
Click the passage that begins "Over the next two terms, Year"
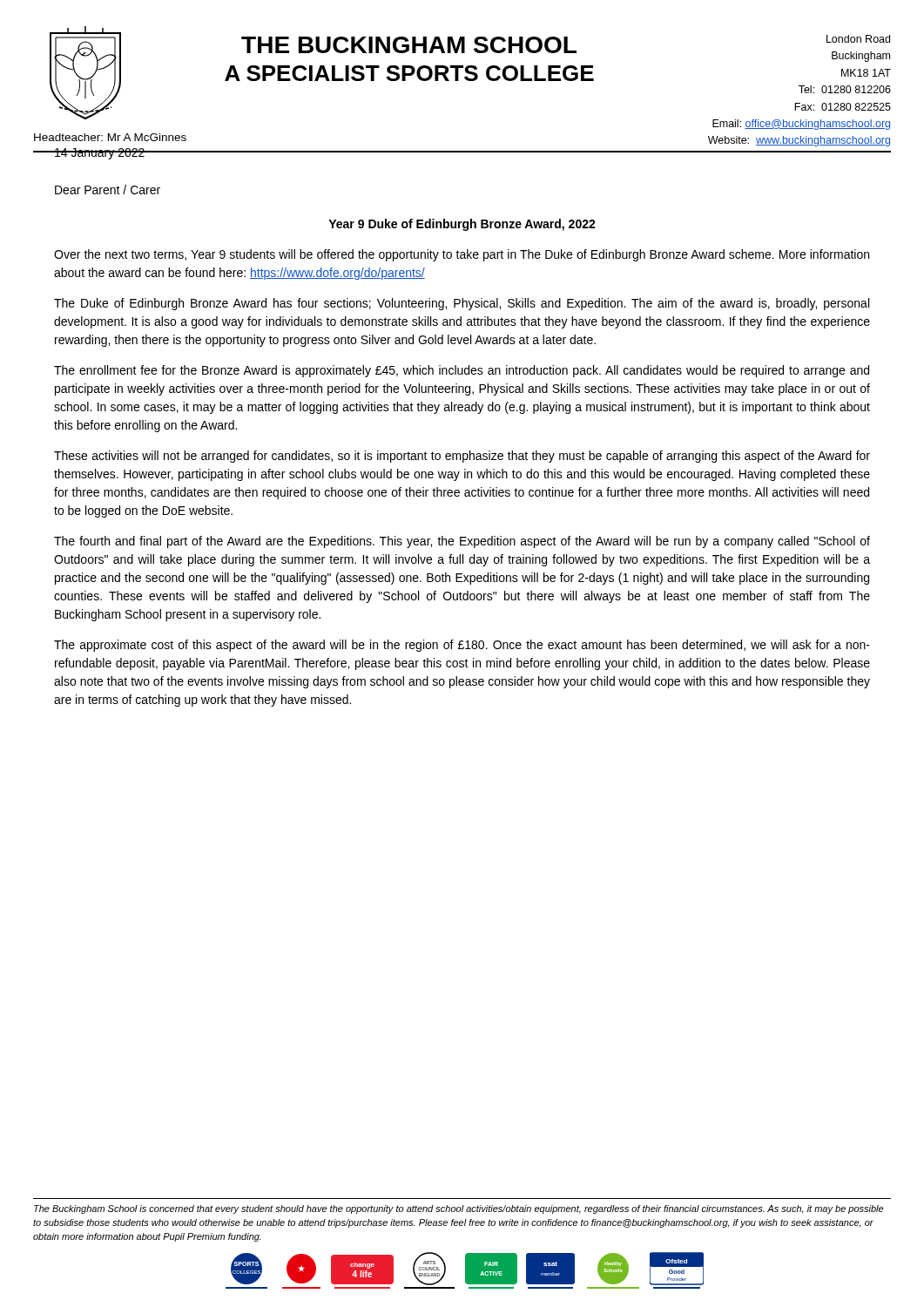[462, 264]
